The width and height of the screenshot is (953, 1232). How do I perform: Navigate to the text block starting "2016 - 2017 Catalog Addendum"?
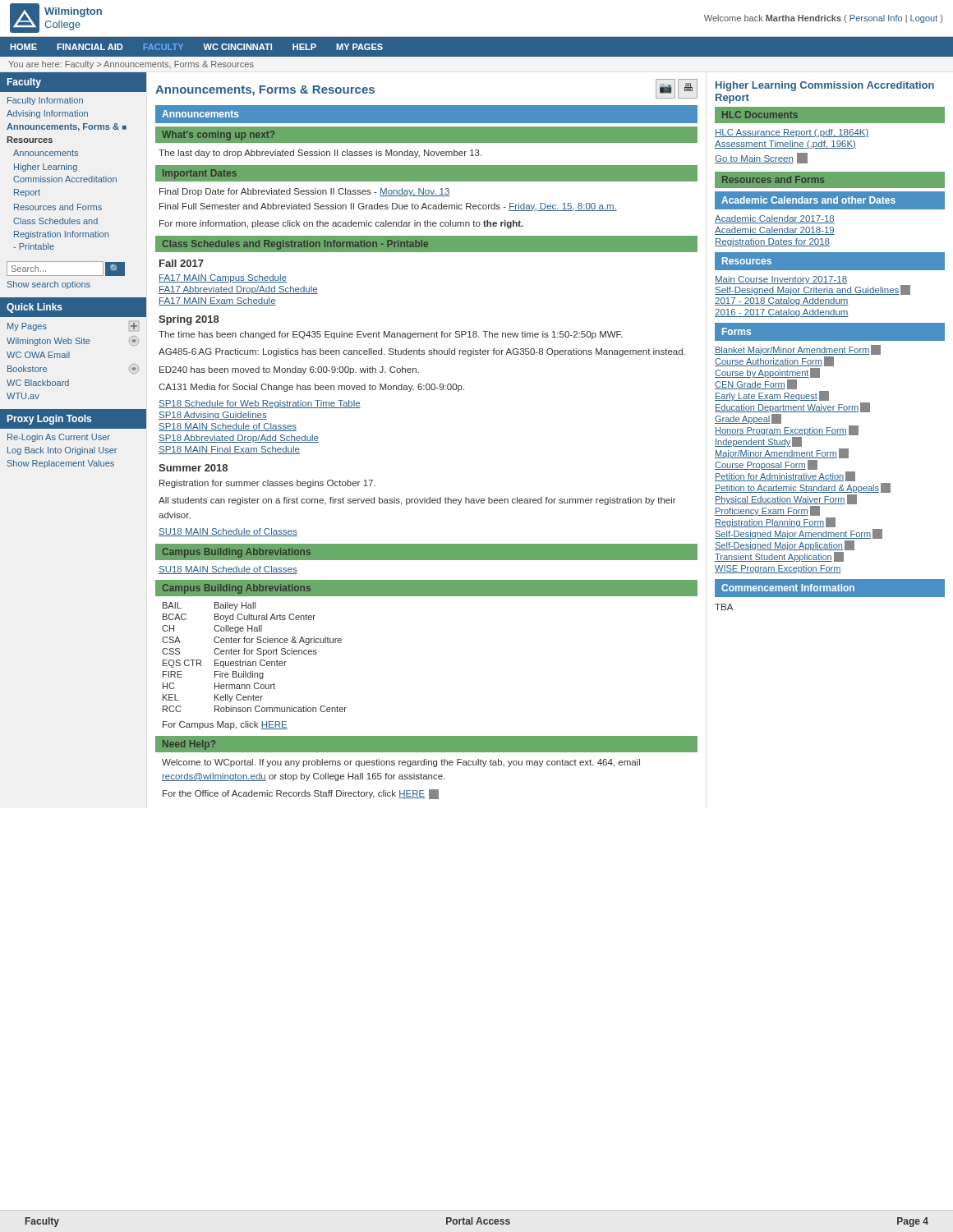pos(830,312)
